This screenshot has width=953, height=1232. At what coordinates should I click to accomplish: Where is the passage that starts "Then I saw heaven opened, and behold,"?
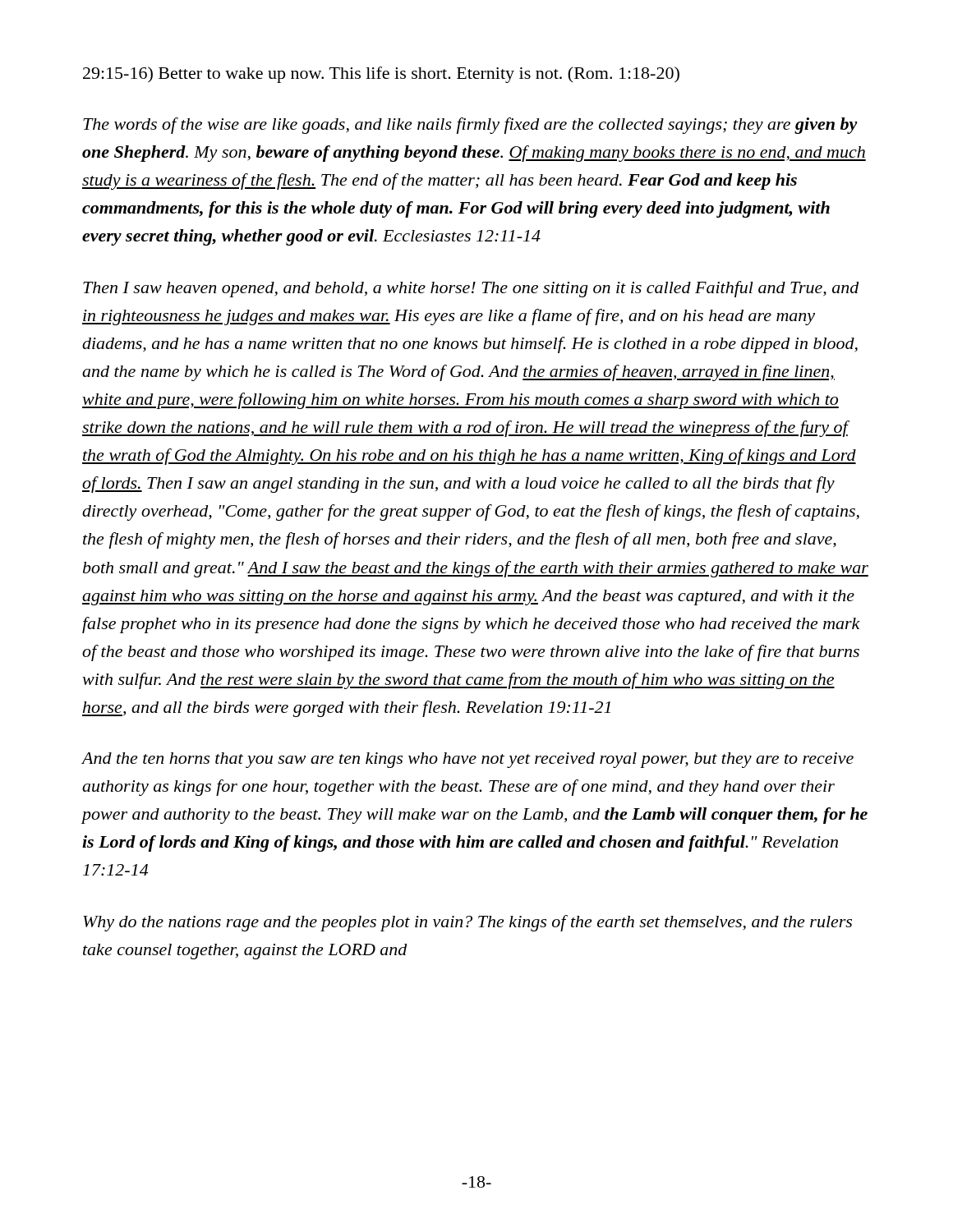click(x=475, y=497)
